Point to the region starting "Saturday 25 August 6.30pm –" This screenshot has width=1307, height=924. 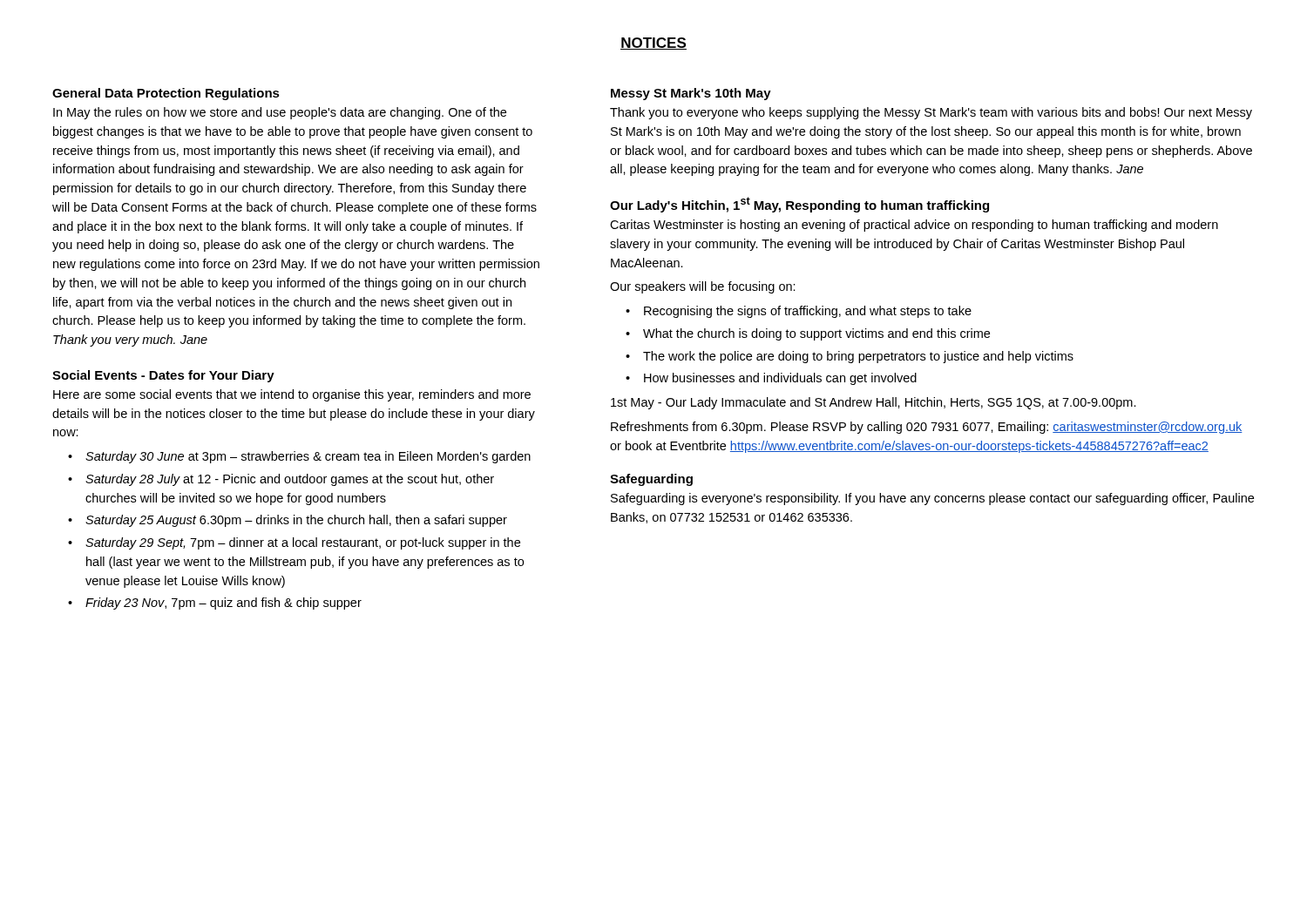pos(313,521)
